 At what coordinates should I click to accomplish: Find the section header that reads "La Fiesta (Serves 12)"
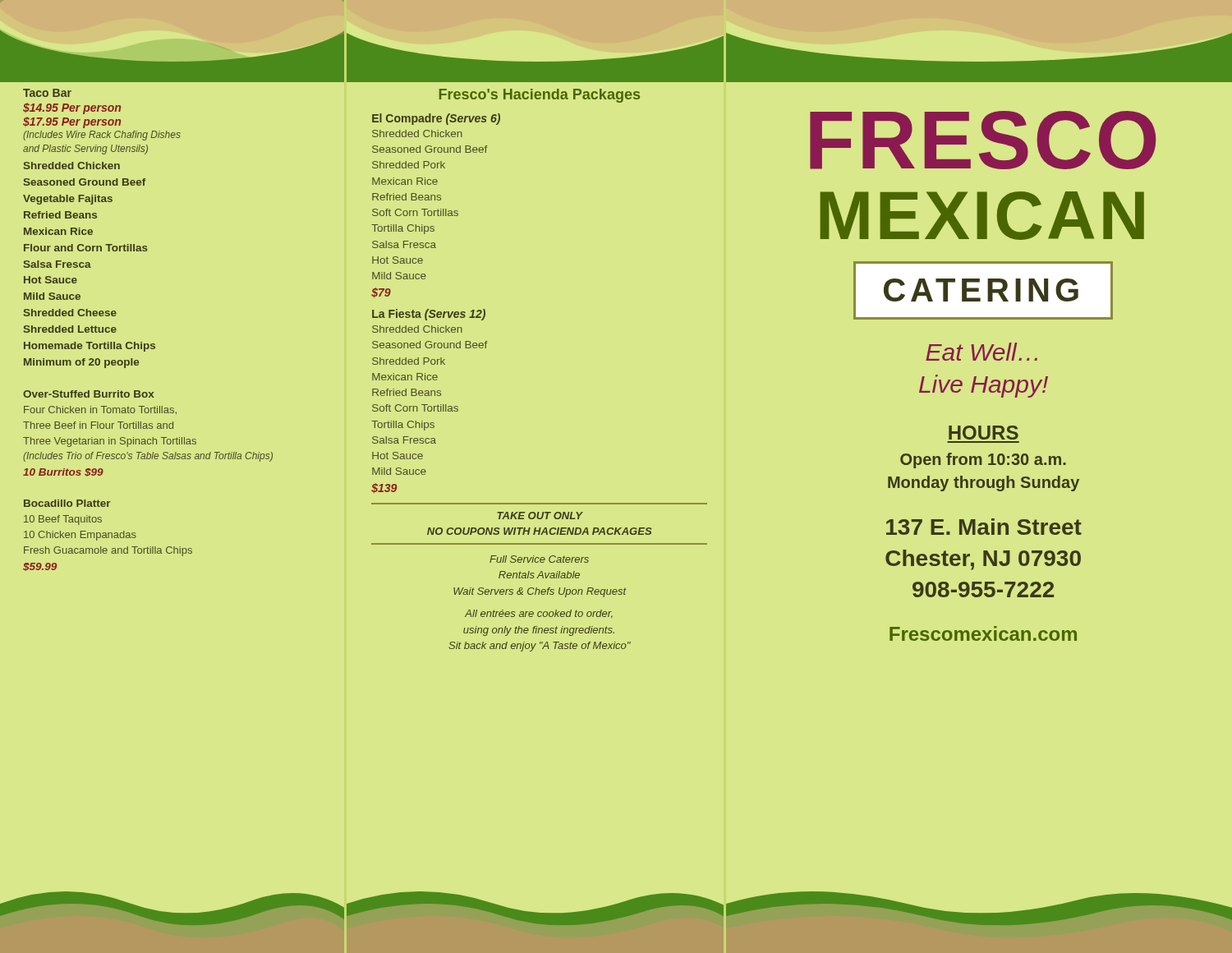pyautogui.click(x=429, y=314)
